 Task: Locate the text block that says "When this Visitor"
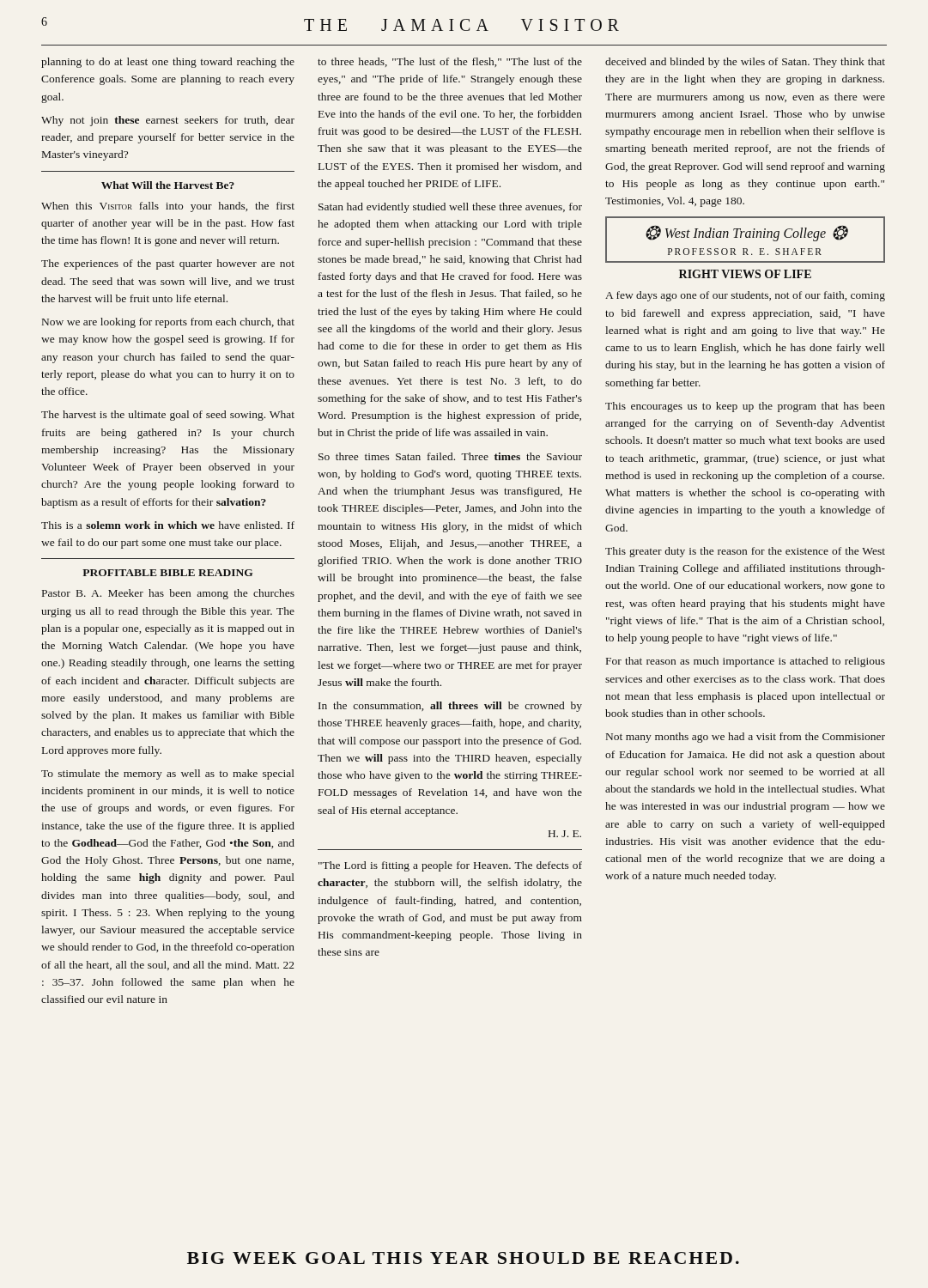(168, 374)
